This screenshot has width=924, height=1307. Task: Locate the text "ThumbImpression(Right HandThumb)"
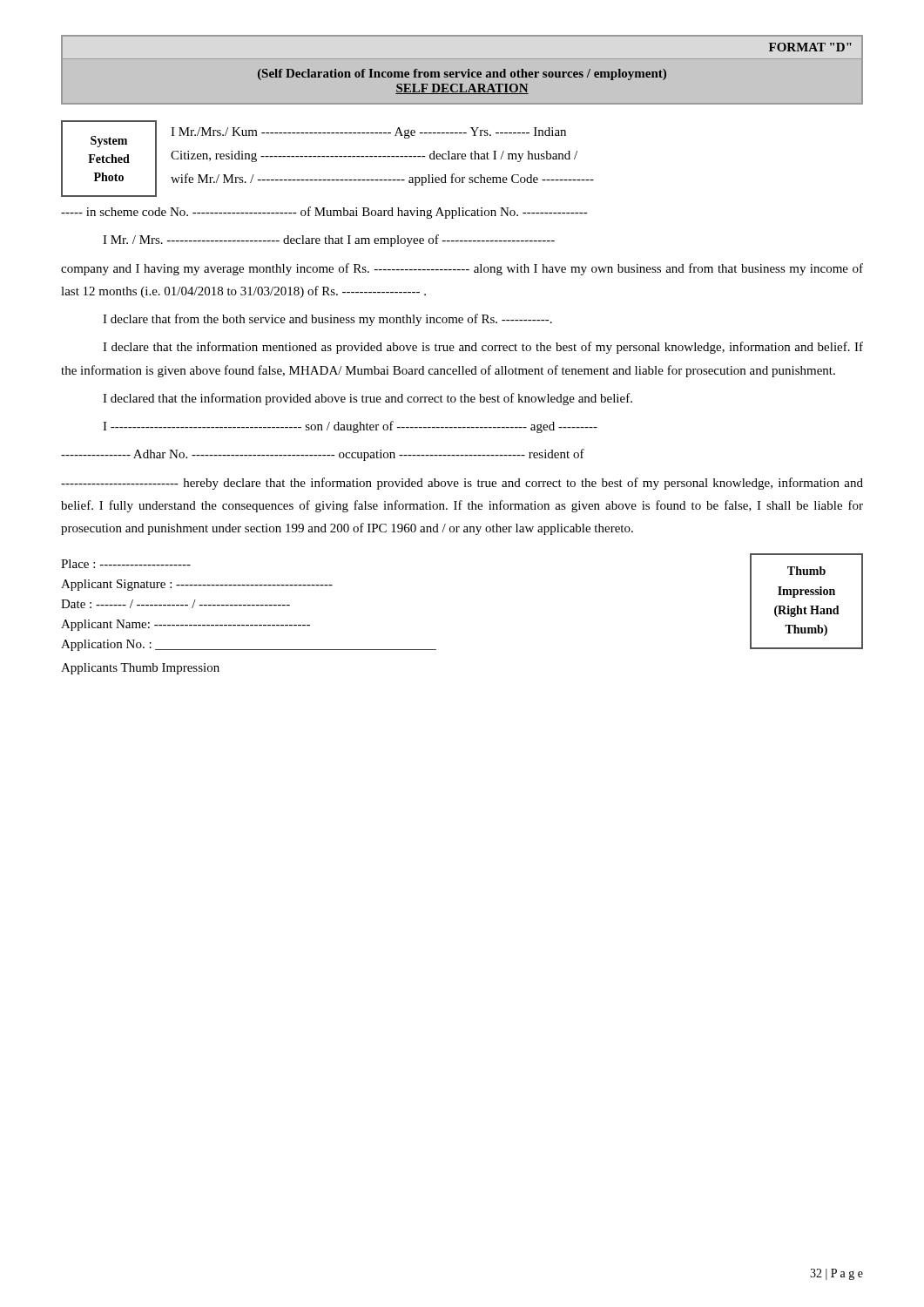(x=806, y=601)
